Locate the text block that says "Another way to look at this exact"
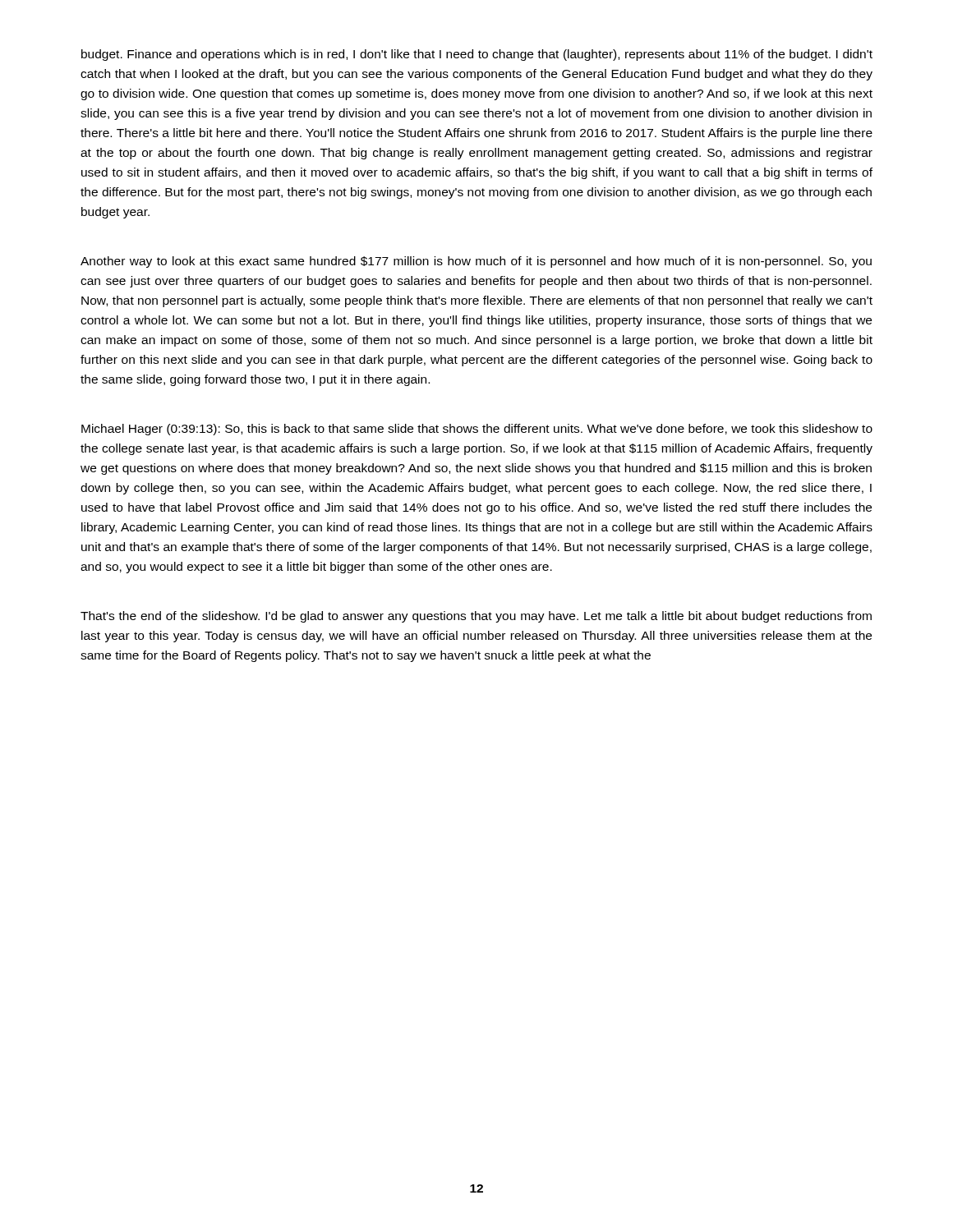The width and height of the screenshot is (953, 1232). pos(476,320)
